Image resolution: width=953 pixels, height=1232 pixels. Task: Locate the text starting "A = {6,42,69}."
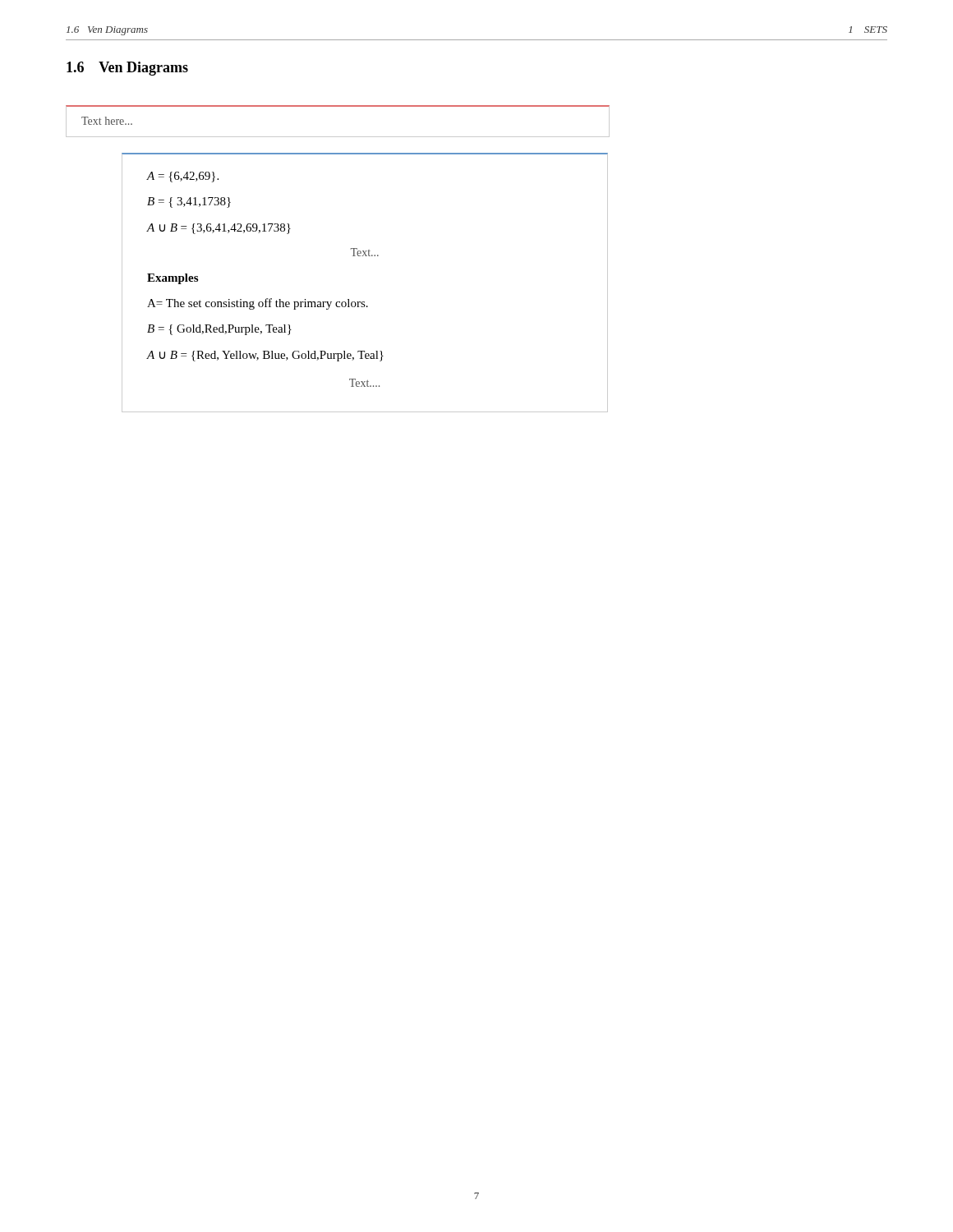[x=183, y=176]
